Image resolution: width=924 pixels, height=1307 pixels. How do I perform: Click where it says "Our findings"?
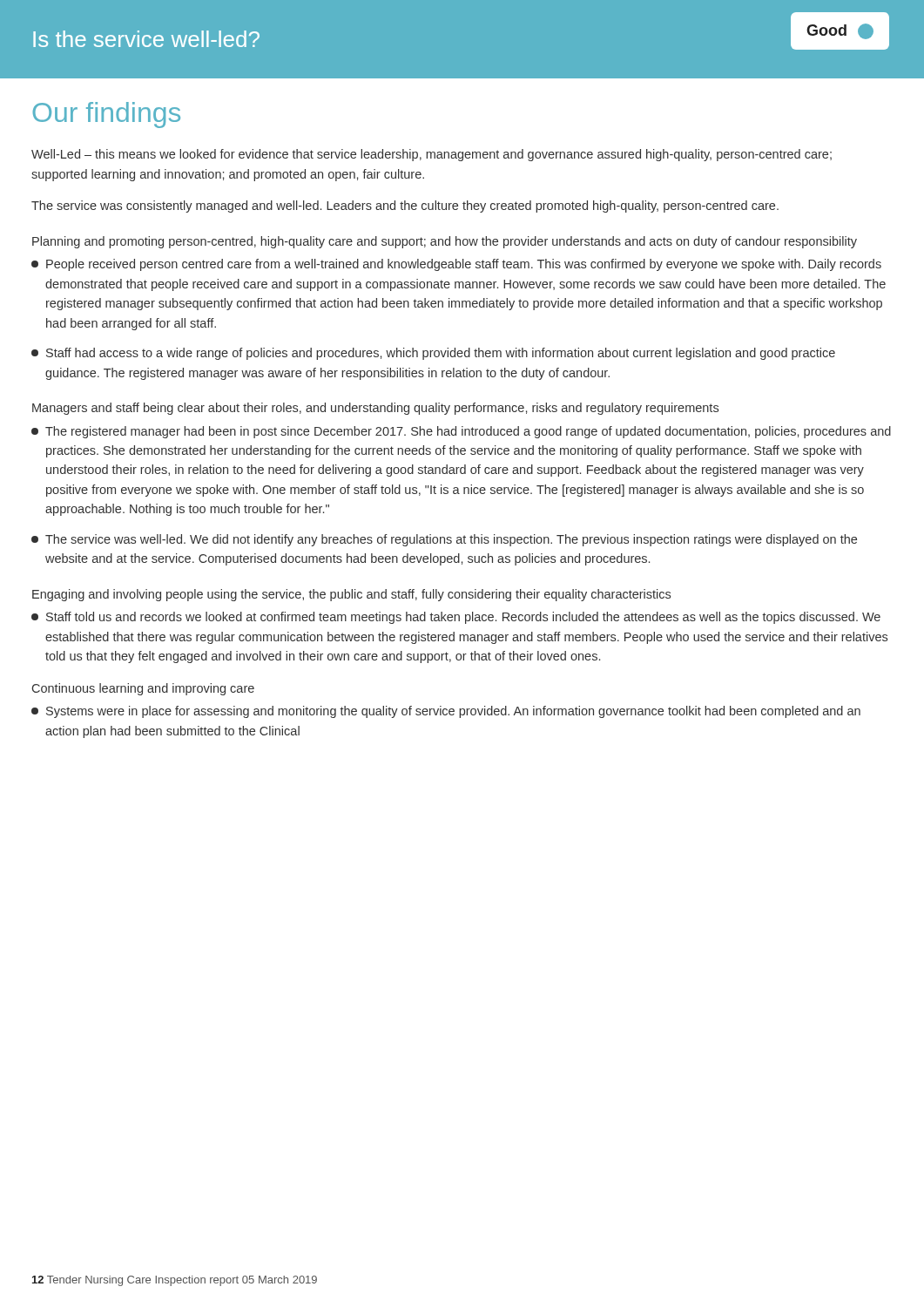click(x=106, y=115)
